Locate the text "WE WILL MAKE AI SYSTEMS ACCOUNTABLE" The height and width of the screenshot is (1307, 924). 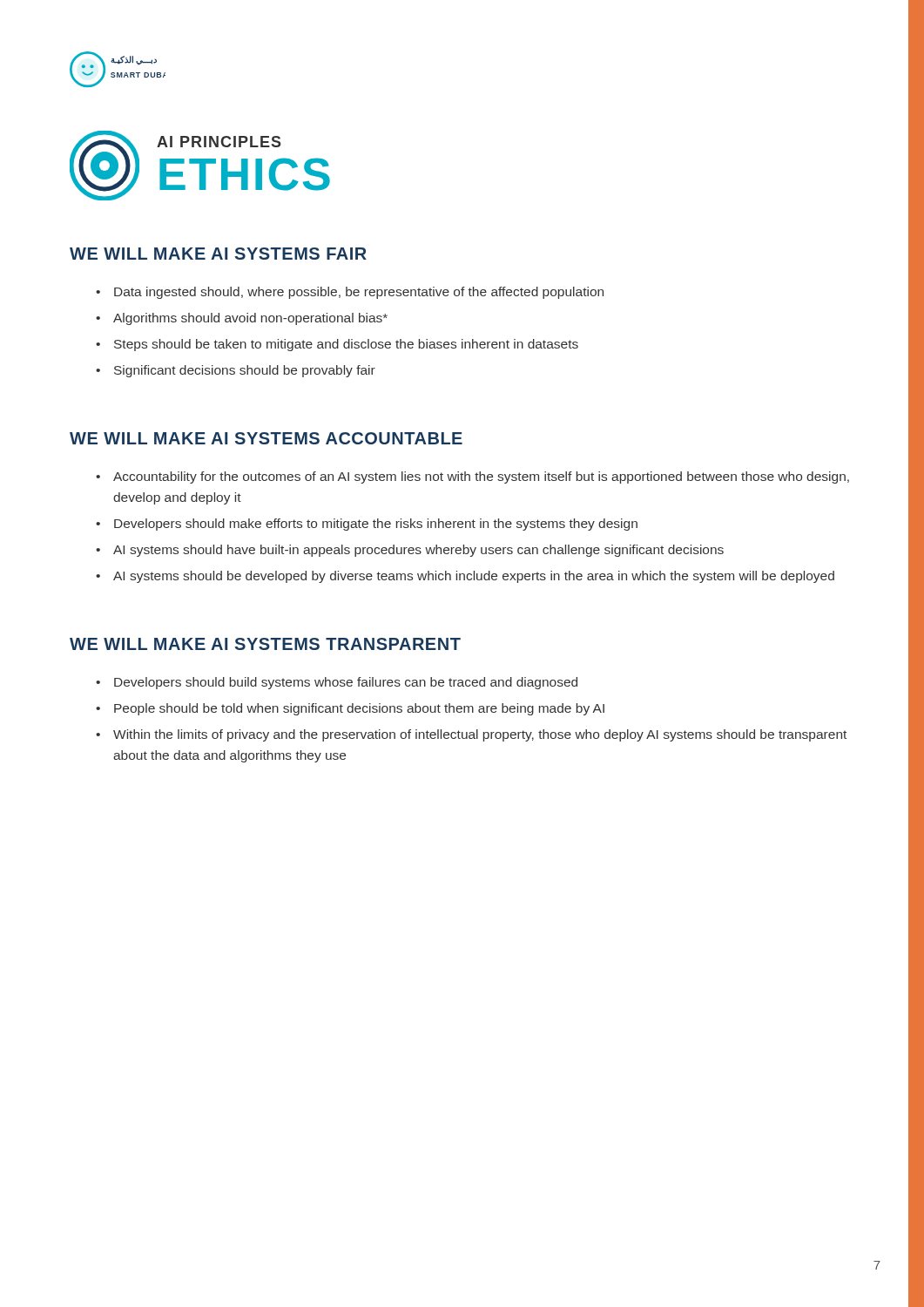point(266,438)
